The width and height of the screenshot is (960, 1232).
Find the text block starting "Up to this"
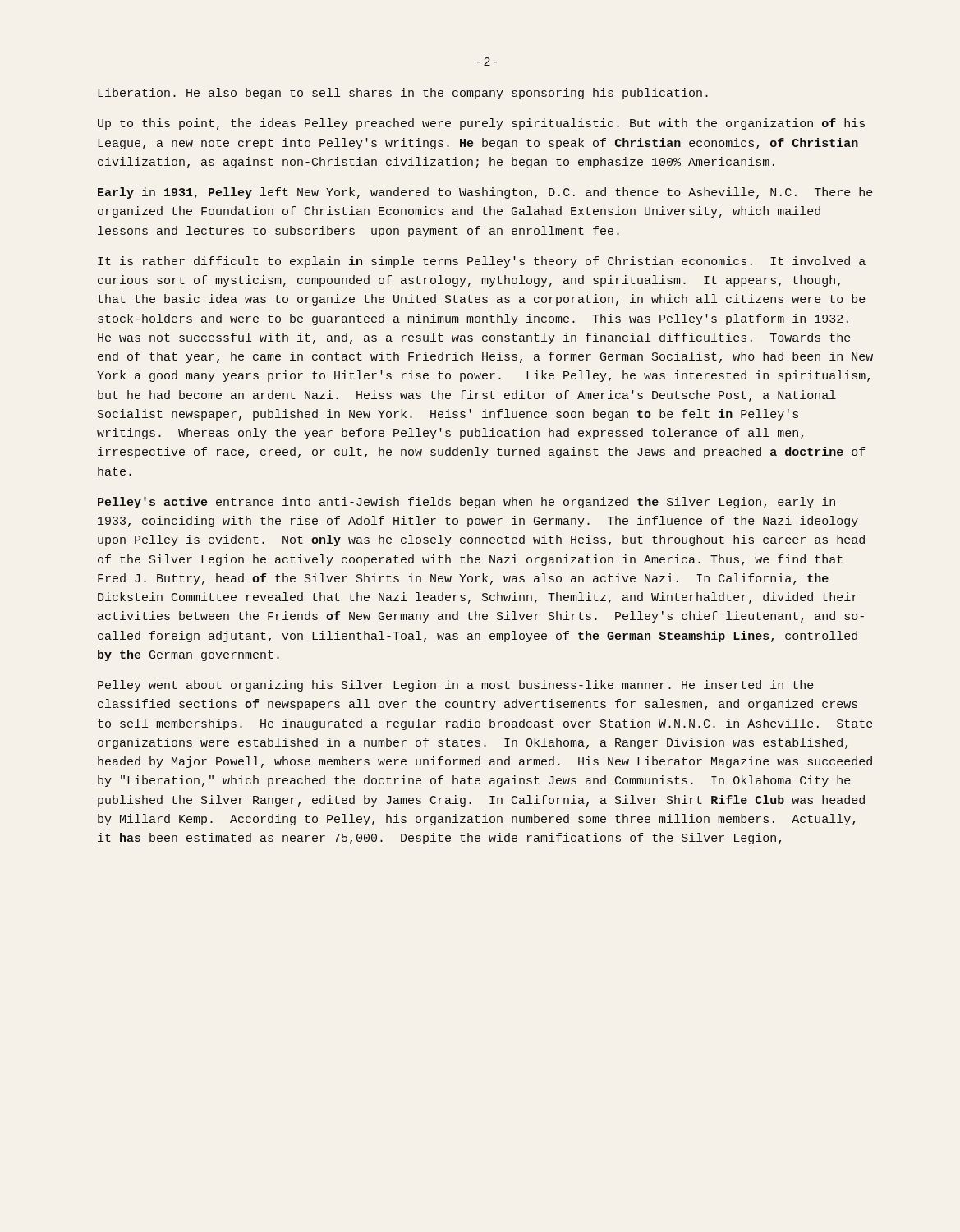[481, 144]
